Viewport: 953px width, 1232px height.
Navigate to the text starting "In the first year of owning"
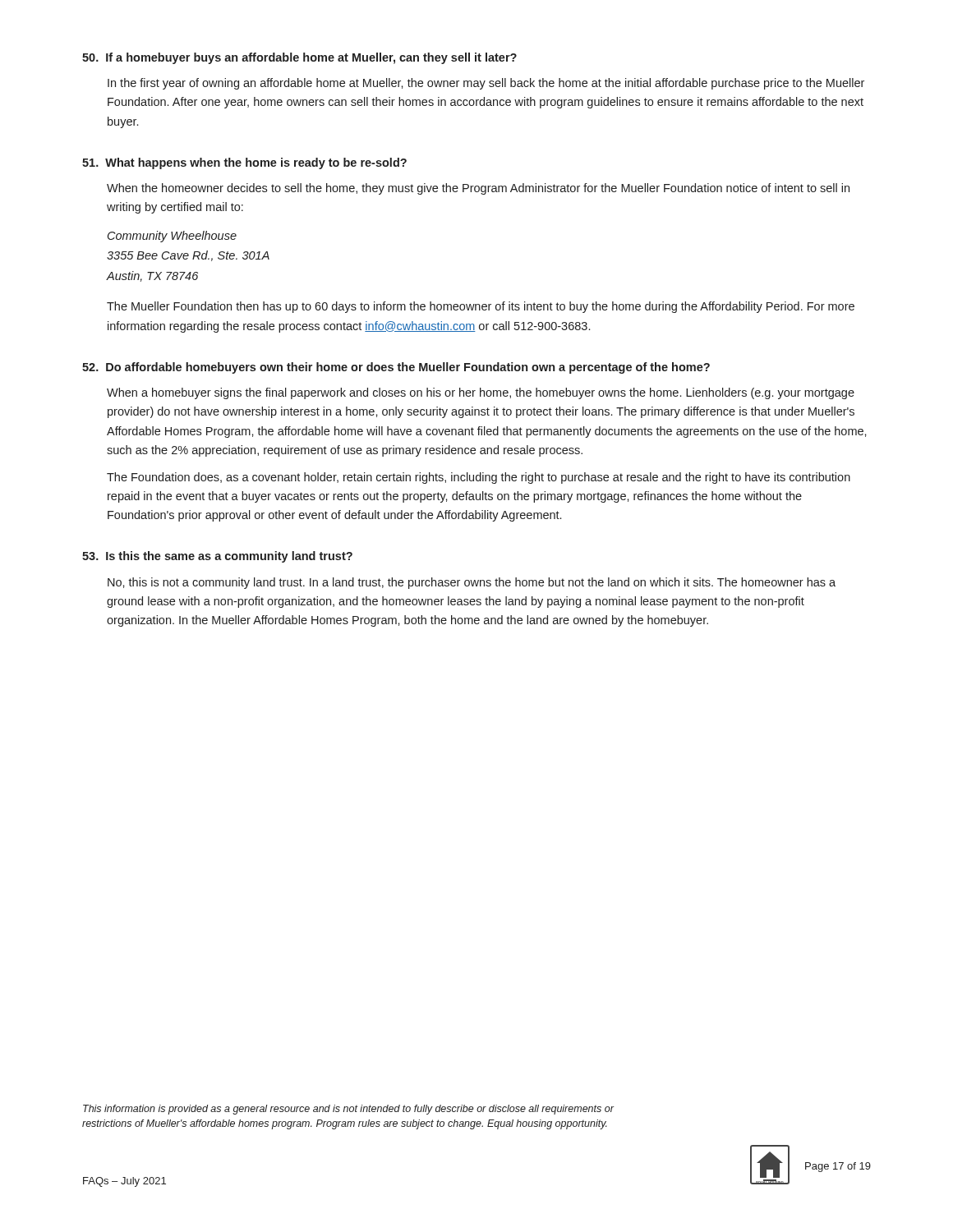[486, 102]
